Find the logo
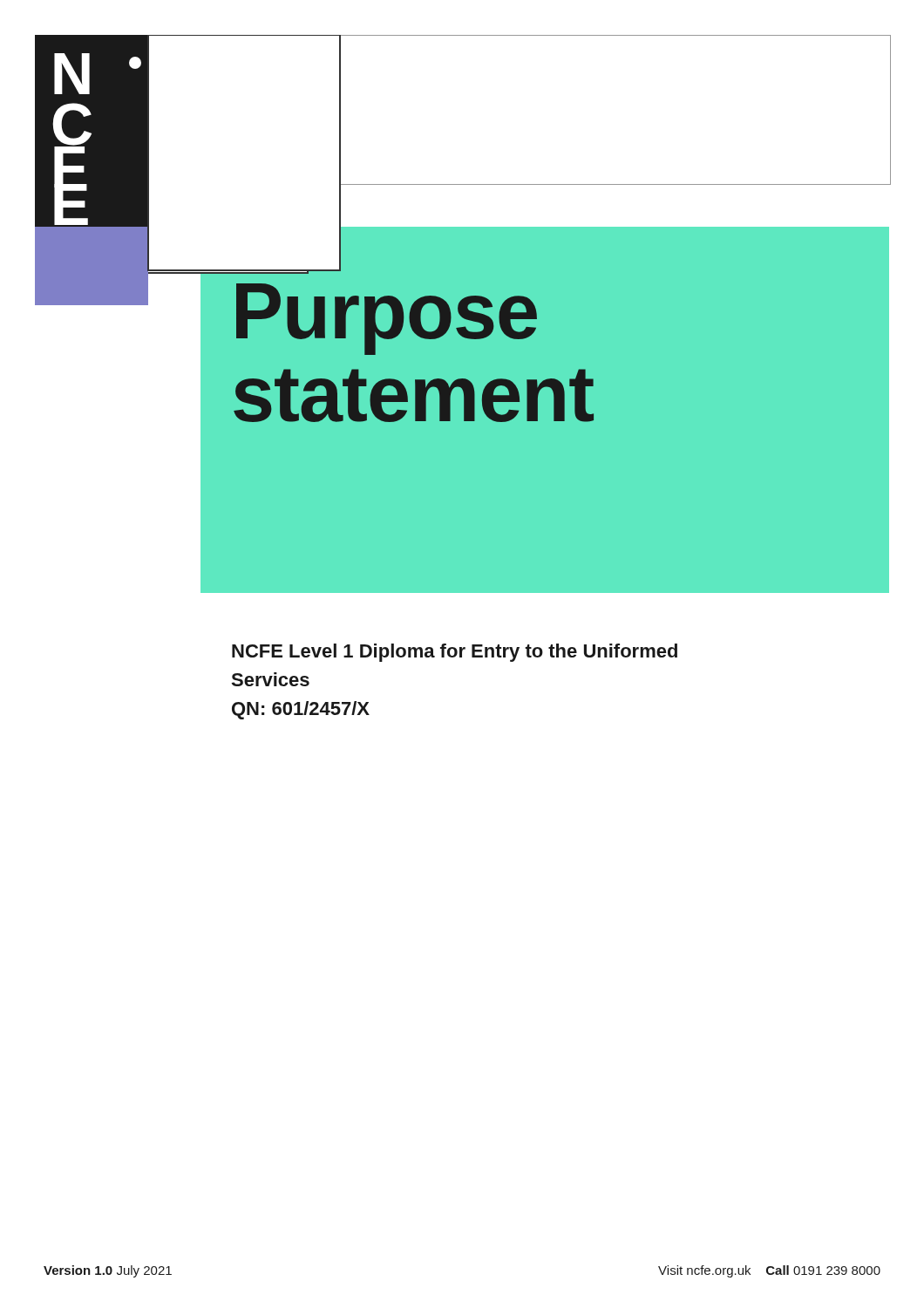924x1308 pixels. (248, 222)
